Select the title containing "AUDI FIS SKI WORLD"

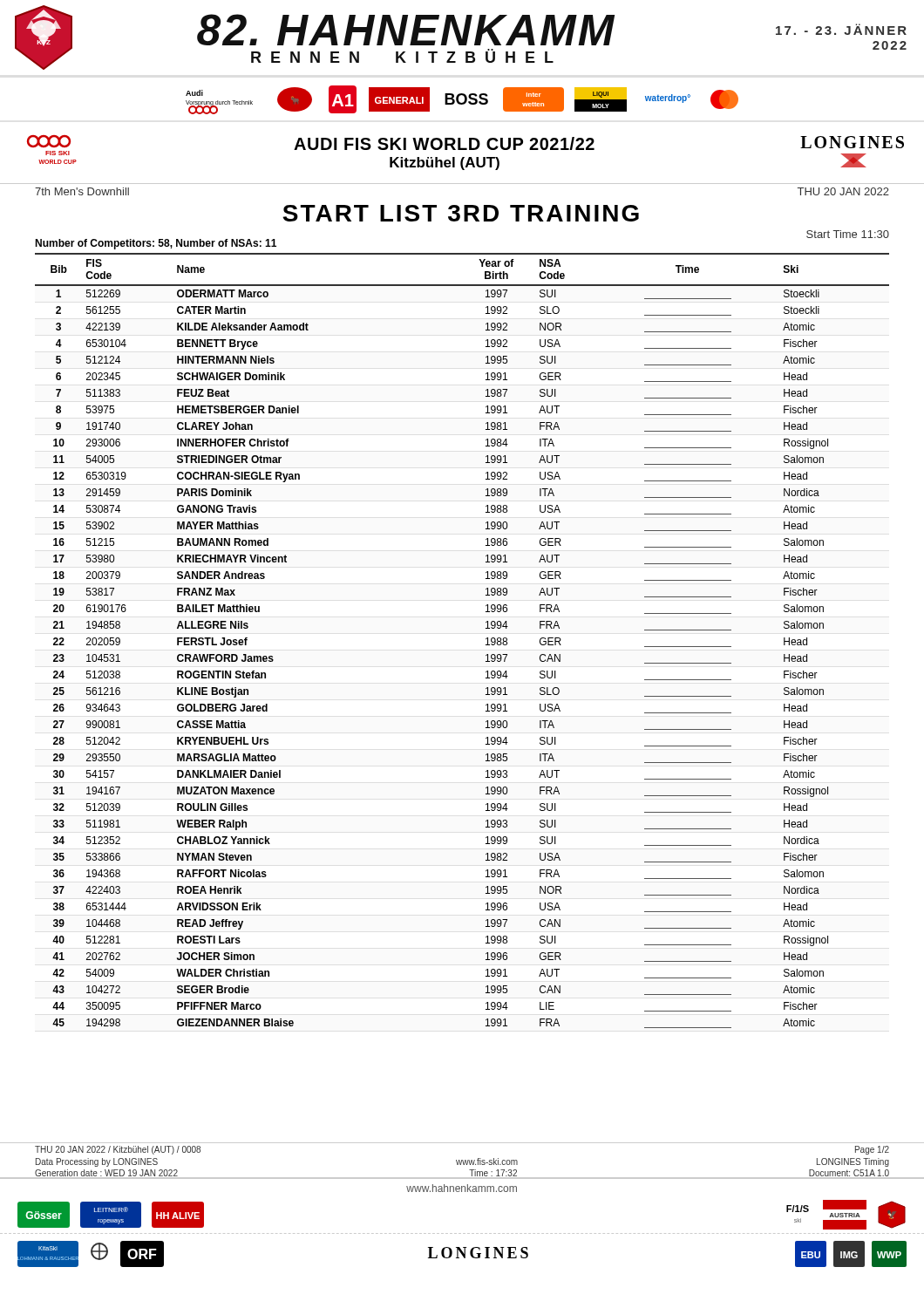tap(445, 153)
